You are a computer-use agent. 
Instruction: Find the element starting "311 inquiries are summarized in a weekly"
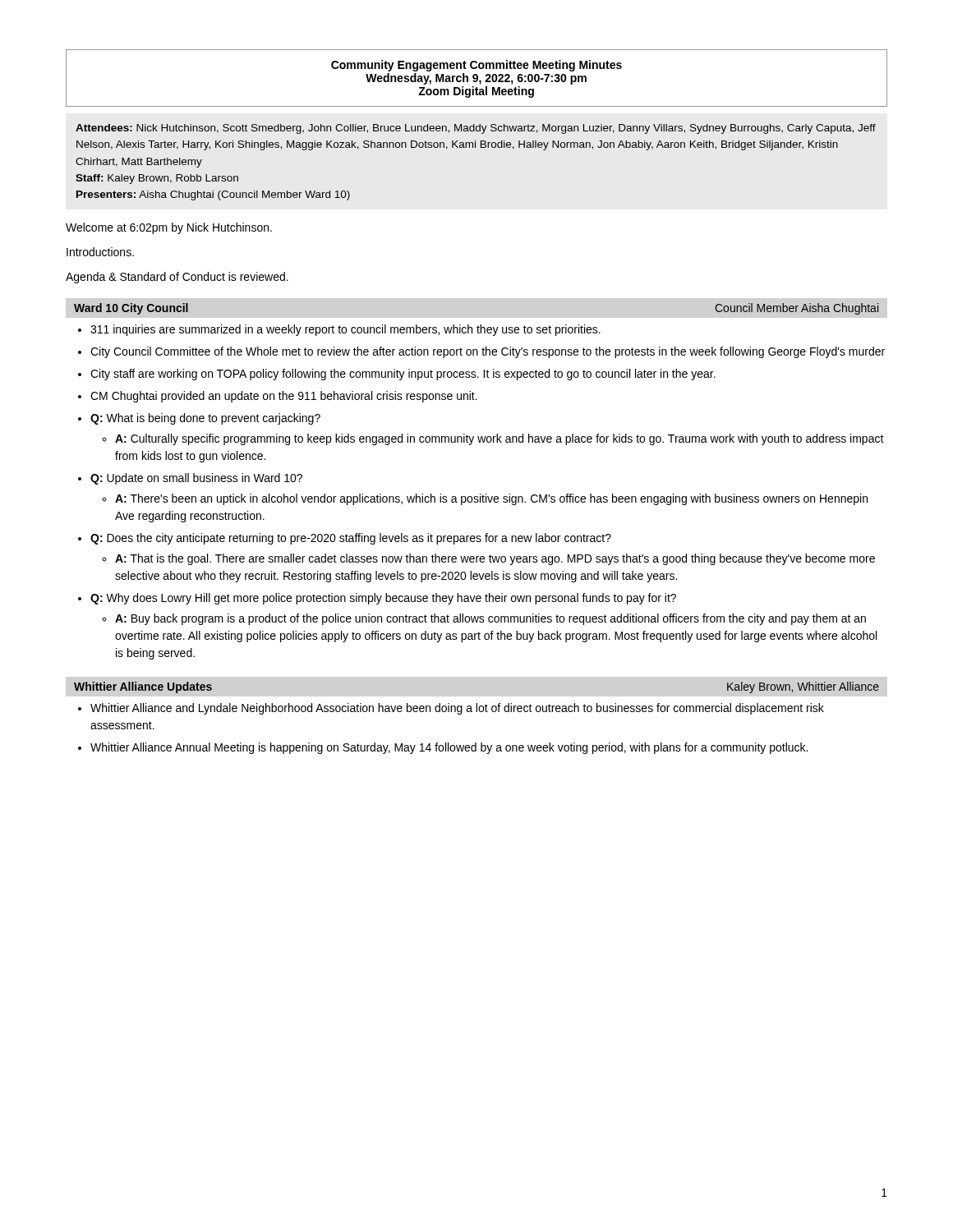click(x=346, y=330)
